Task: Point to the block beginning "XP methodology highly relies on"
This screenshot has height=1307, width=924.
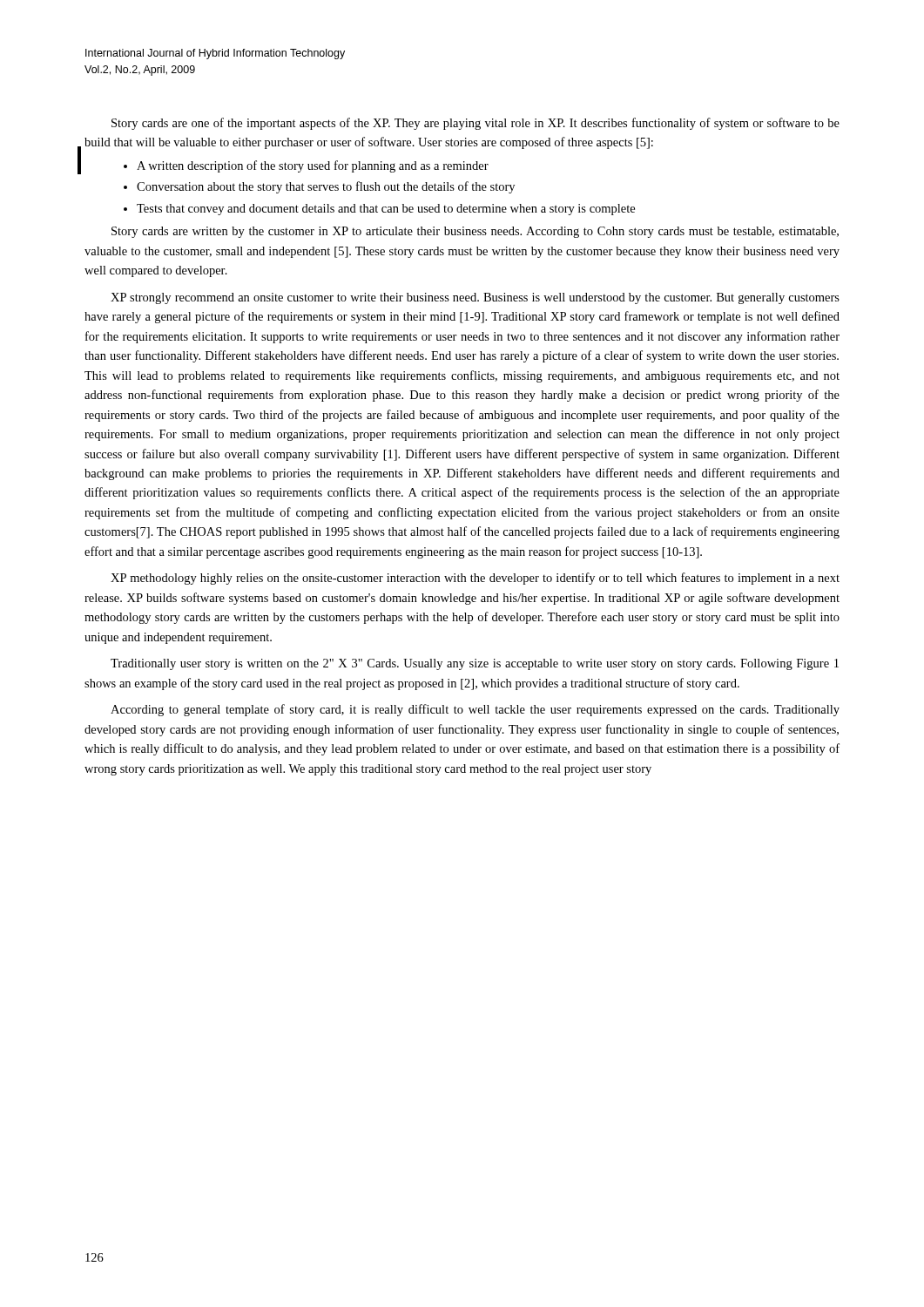Action: pyautogui.click(x=462, y=607)
